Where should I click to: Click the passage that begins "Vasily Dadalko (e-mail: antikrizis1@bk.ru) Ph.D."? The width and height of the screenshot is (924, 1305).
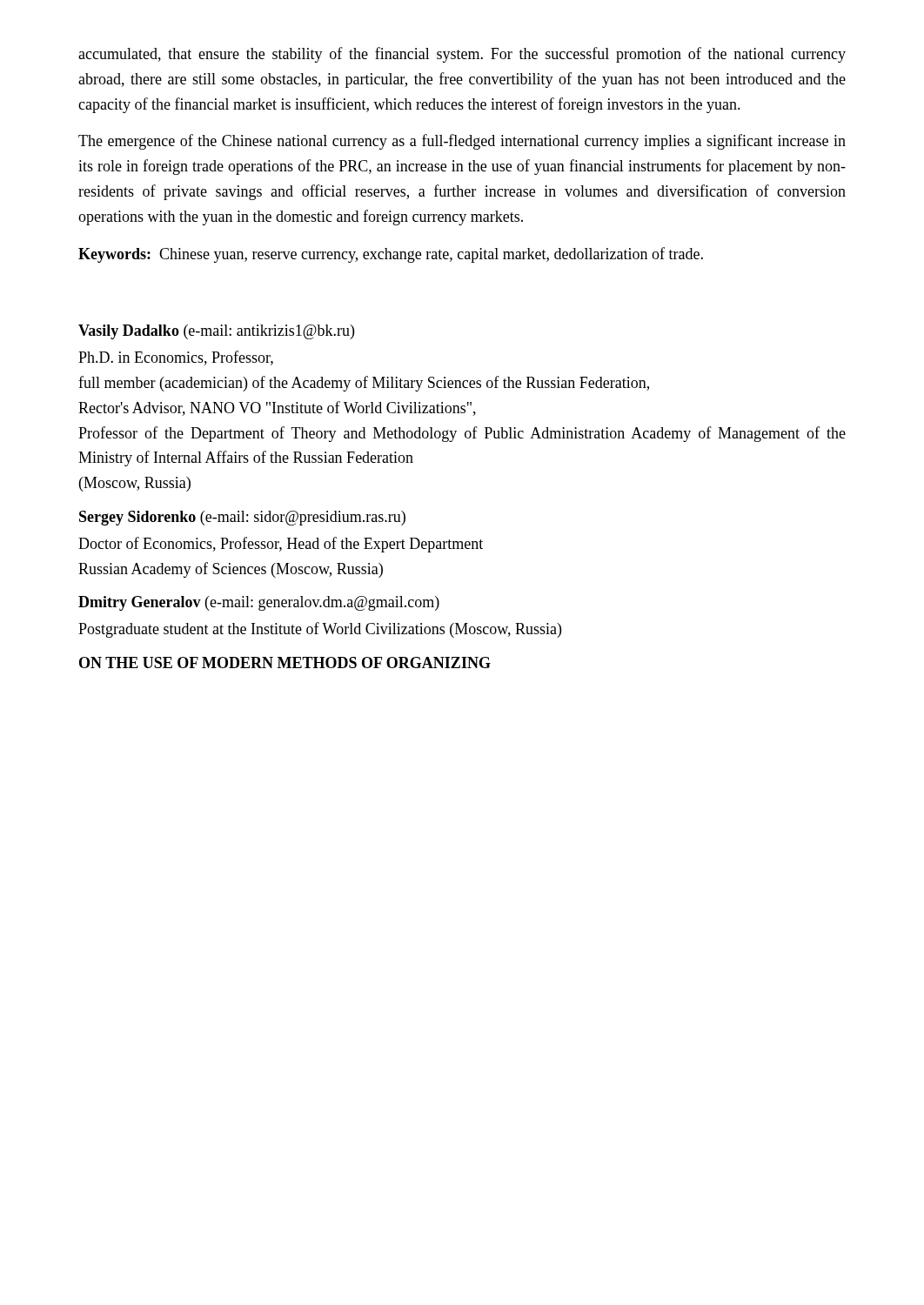click(x=462, y=407)
